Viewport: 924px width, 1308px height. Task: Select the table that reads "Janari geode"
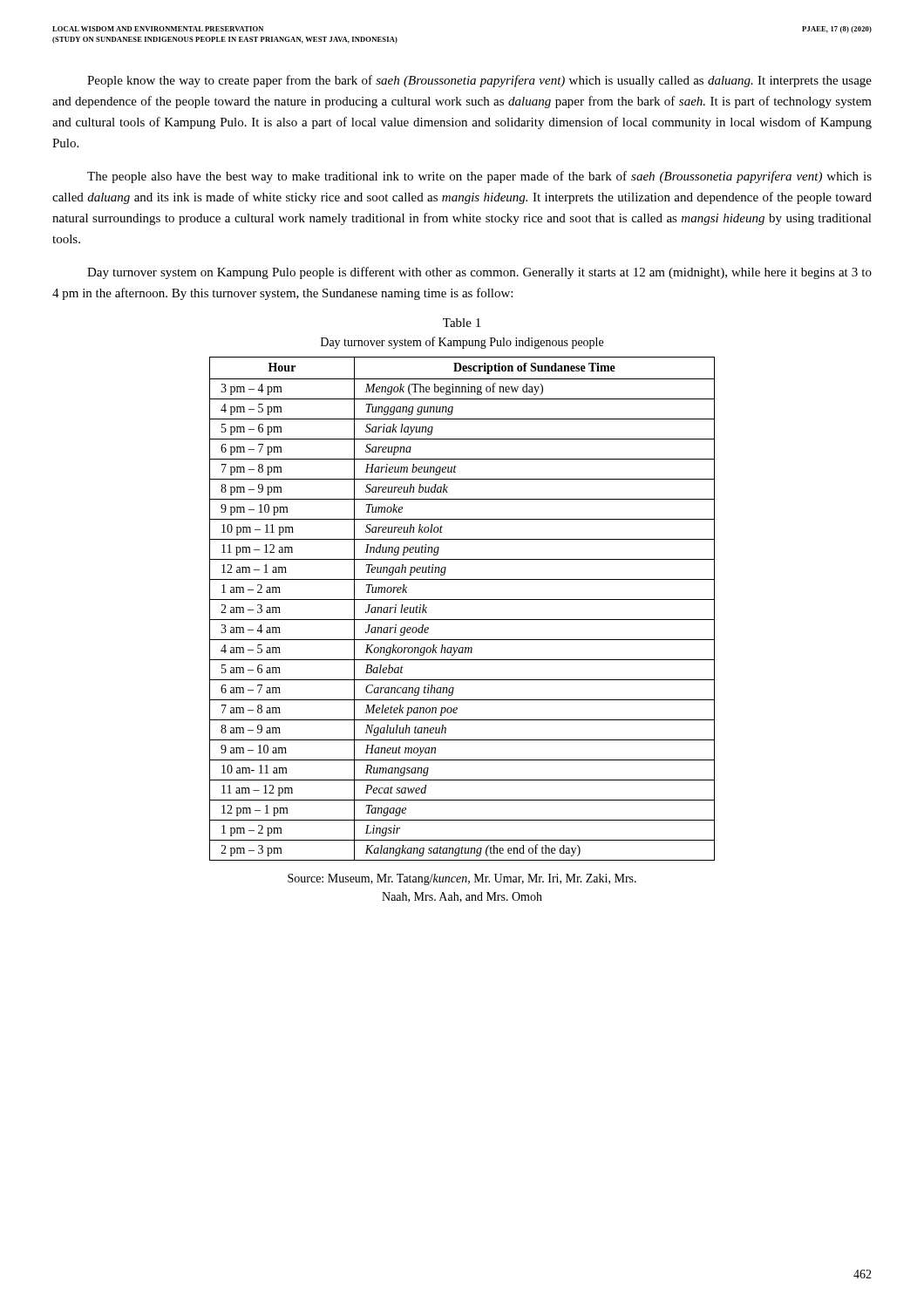(462, 609)
